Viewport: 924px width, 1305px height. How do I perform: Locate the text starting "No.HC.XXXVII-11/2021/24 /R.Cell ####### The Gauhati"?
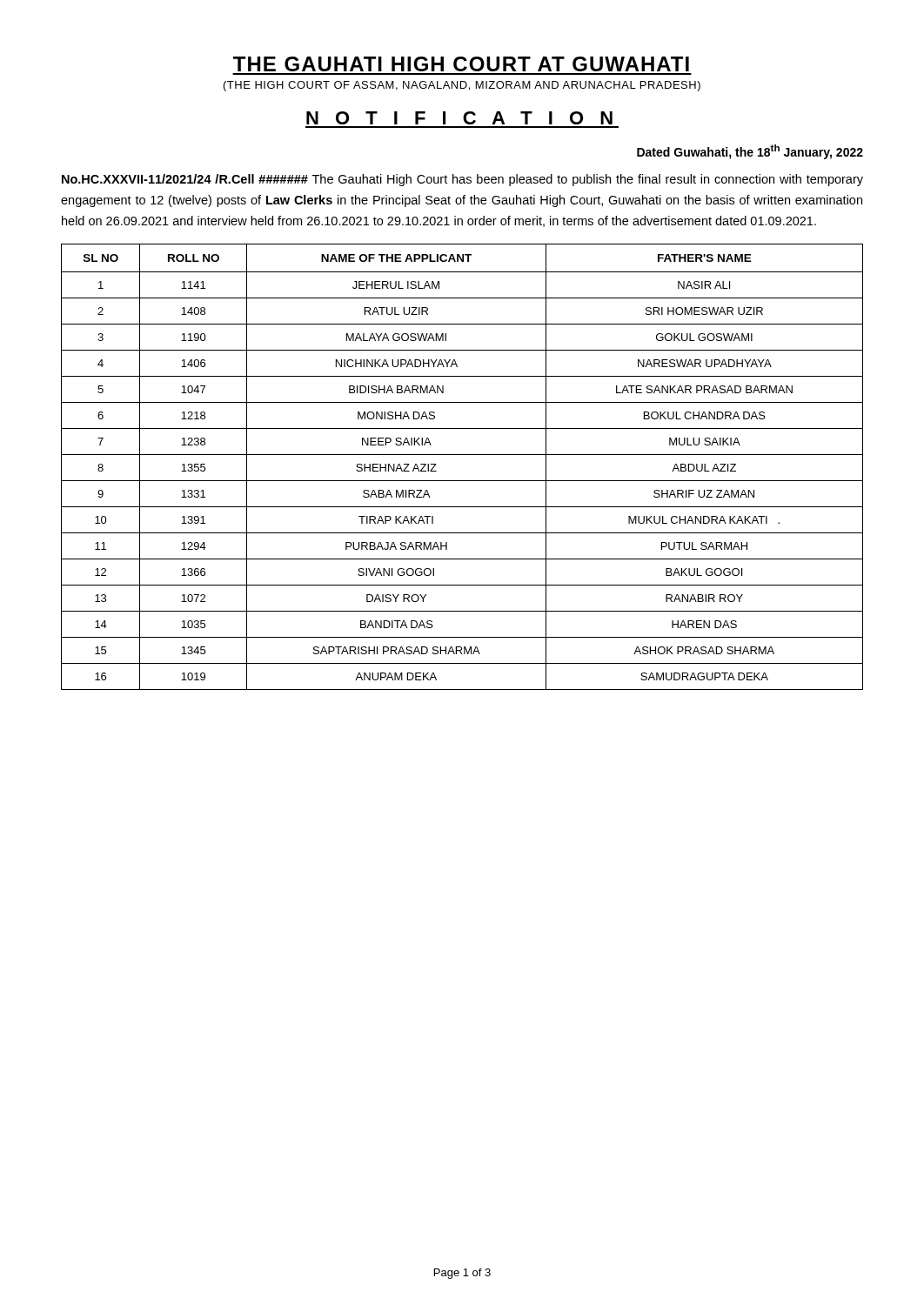462,200
